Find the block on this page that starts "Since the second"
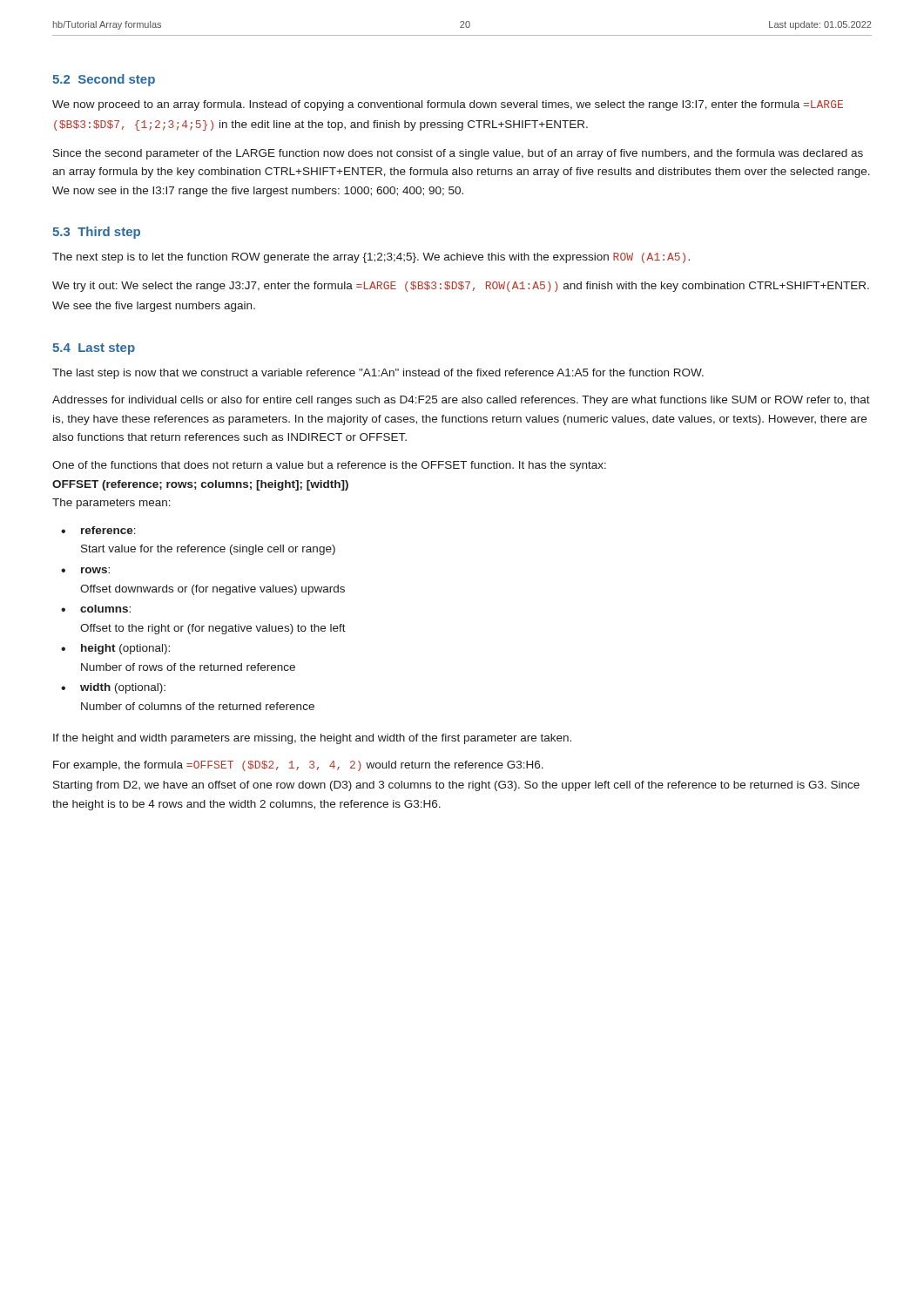The width and height of the screenshot is (924, 1307). pos(461,171)
